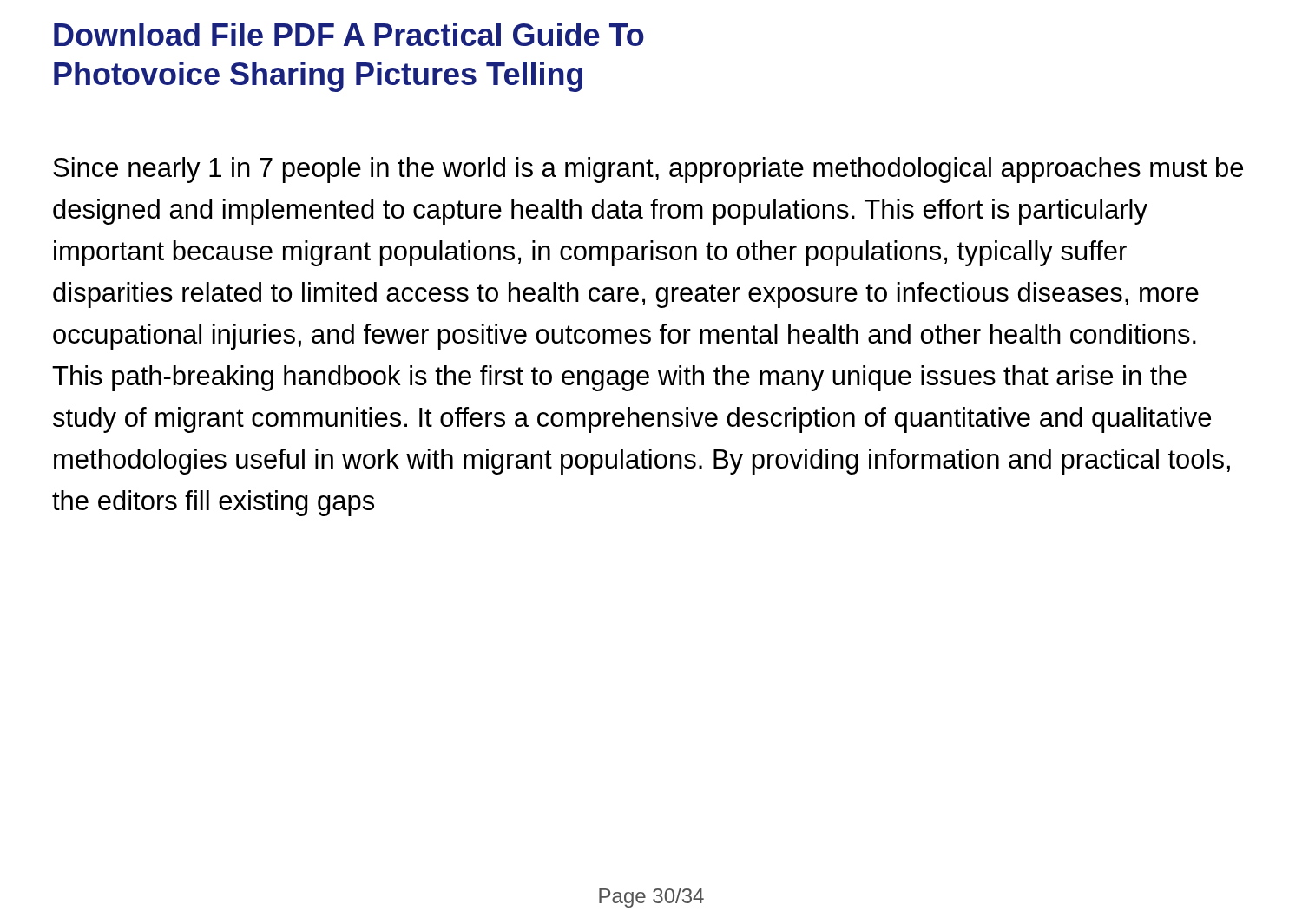Find the title
The width and height of the screenshot is (1302, 924).
[651, 55]
